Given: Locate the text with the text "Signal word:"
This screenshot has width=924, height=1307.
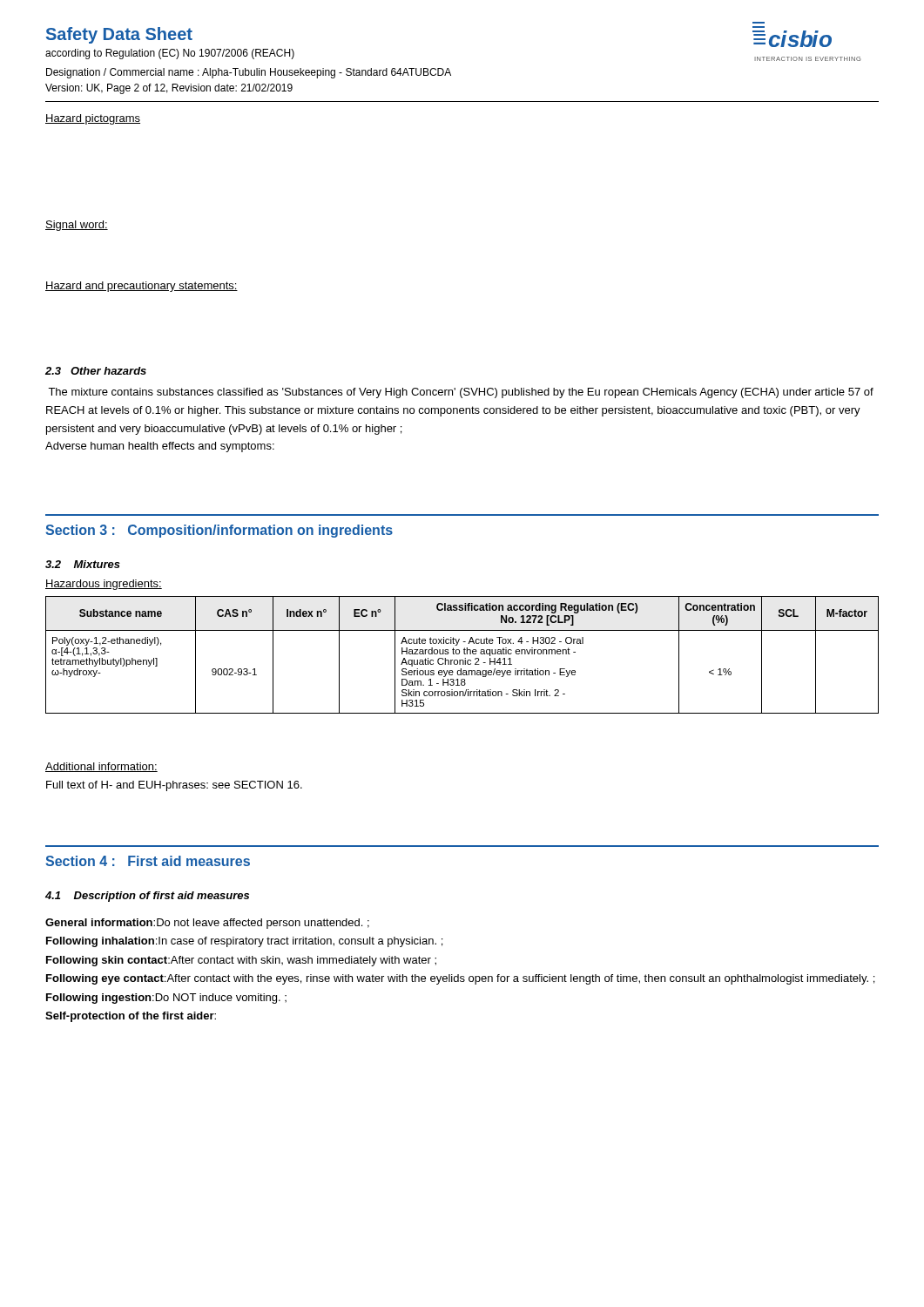Looking at the screenshot, I should [x=76, y=224].
